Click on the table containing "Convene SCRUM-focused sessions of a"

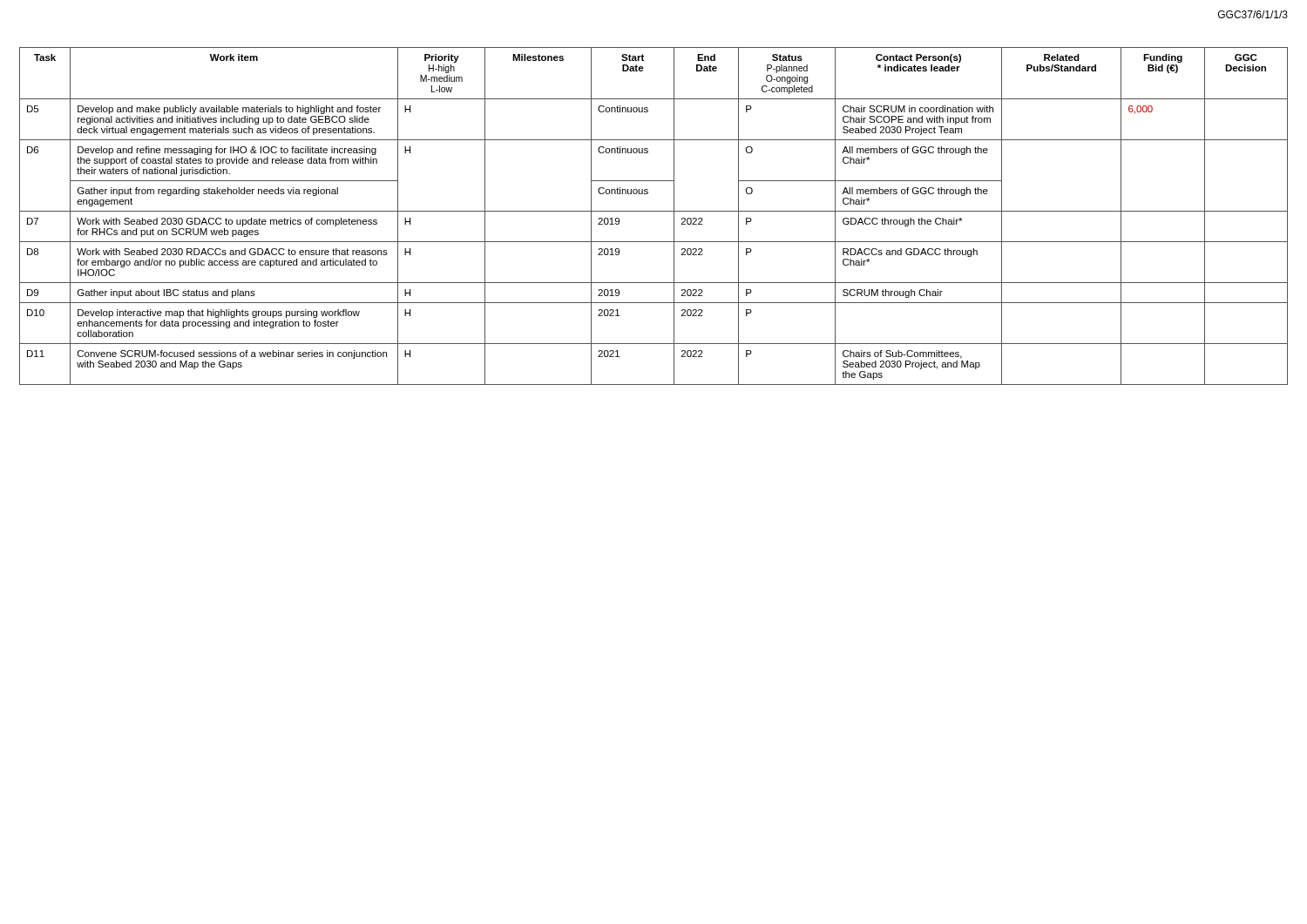click(654, 216)
